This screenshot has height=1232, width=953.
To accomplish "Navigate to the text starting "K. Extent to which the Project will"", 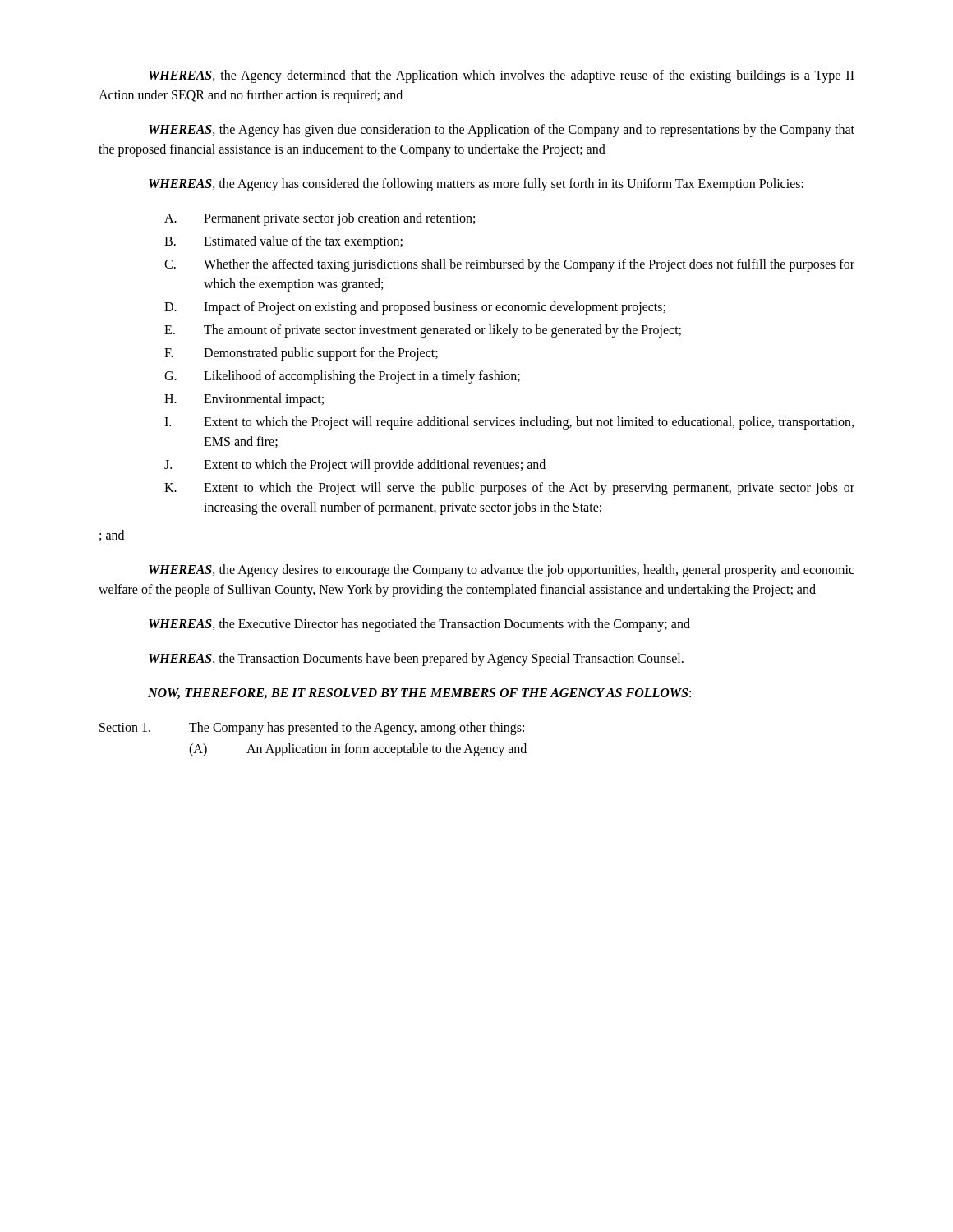I will 509,498.
